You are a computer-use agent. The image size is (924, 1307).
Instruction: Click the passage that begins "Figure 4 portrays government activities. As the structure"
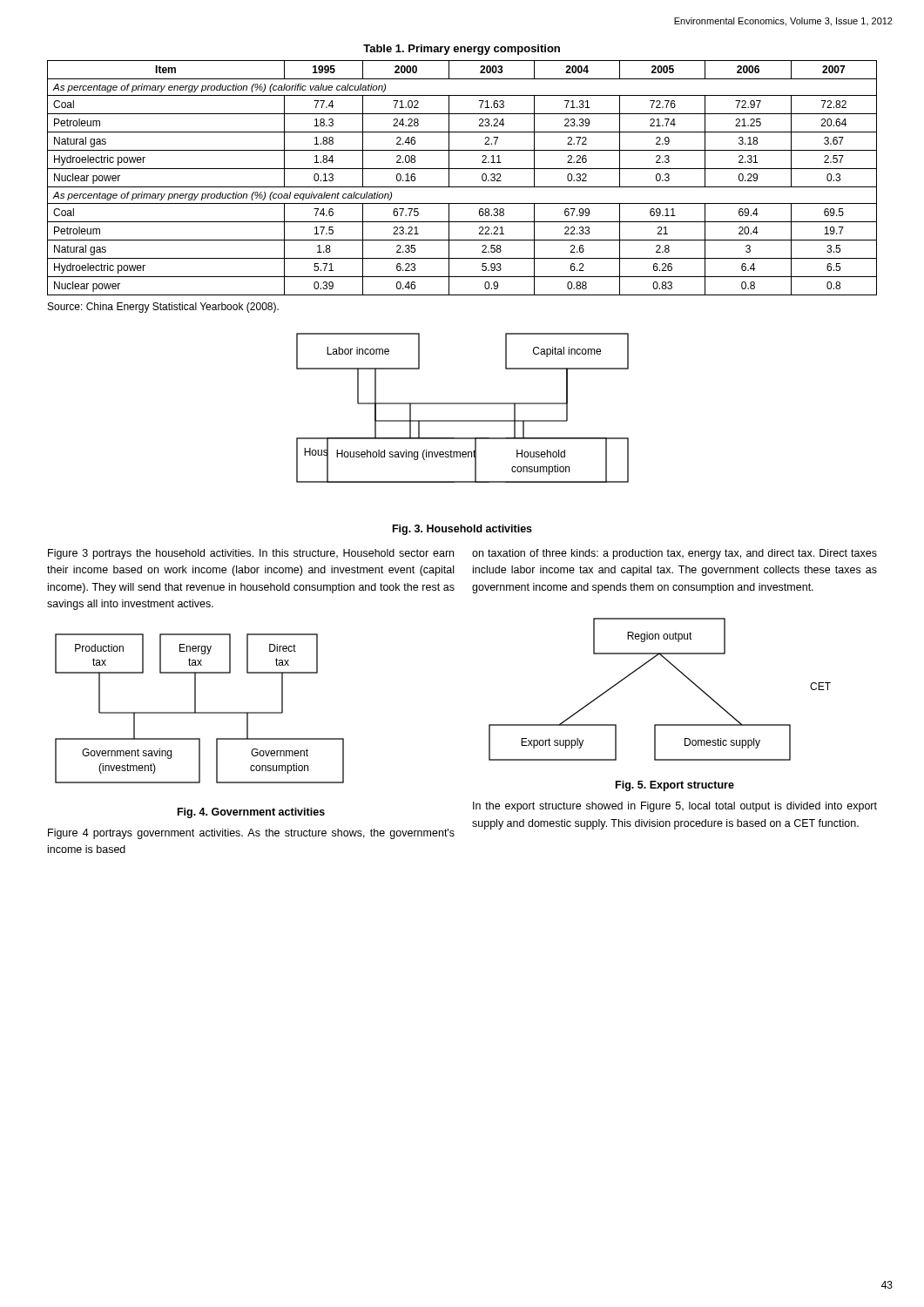click(x=251, y=841)
